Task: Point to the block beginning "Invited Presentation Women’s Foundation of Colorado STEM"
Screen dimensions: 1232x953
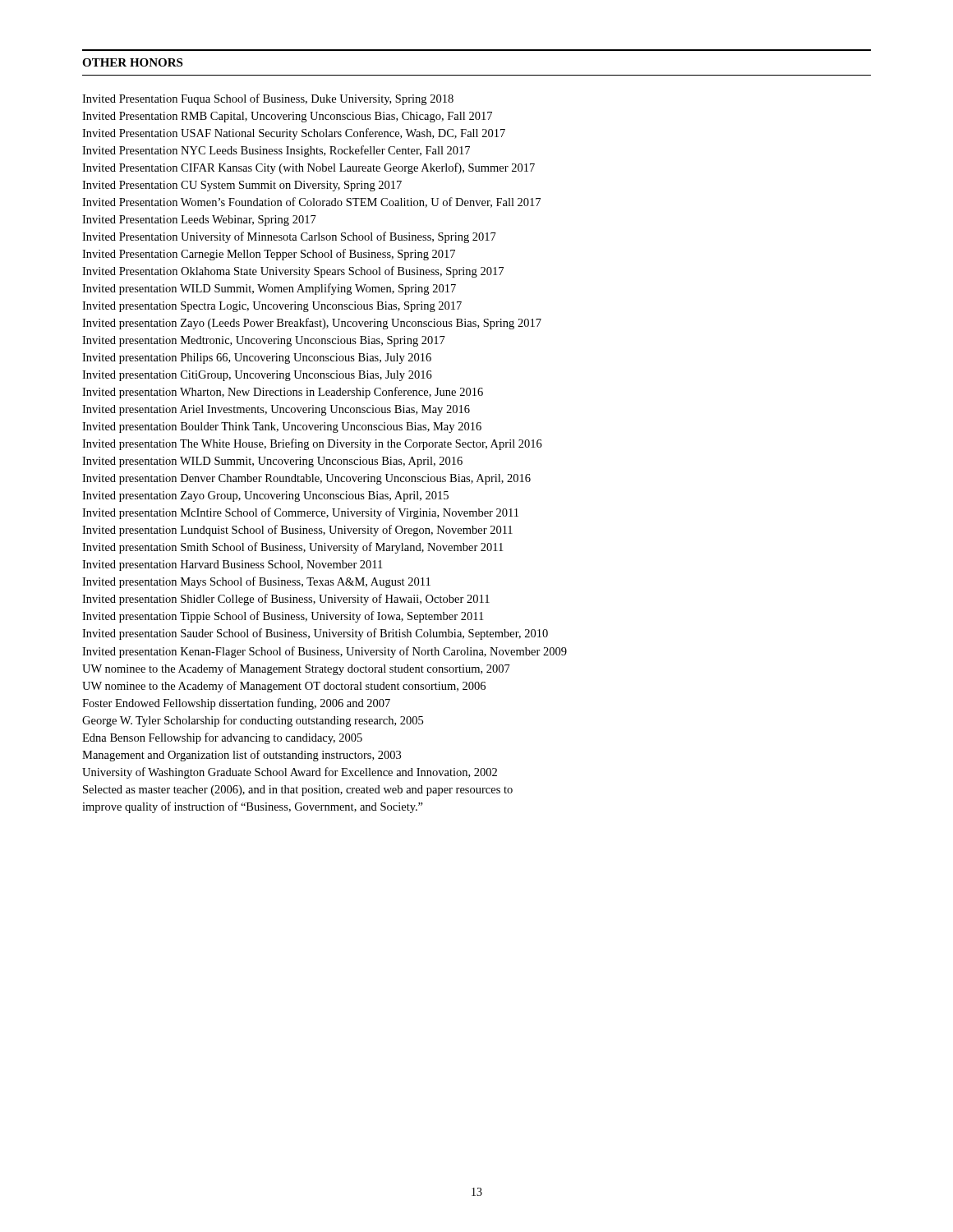Action: 312,202
